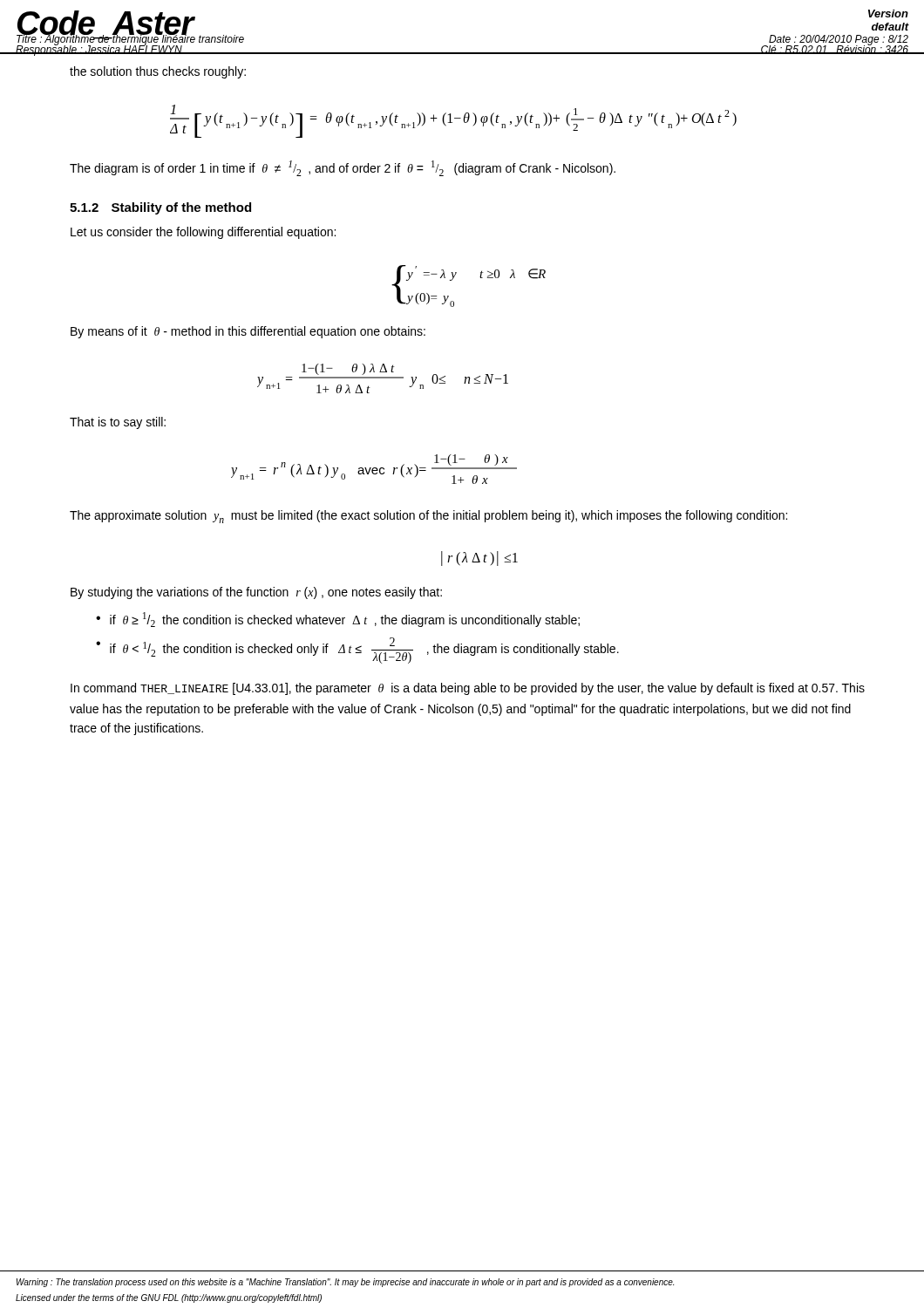The image size is (924, 1308).
Task: Click the passage that begins "The approximate solution yn must be"
Action: click(429, 517)
